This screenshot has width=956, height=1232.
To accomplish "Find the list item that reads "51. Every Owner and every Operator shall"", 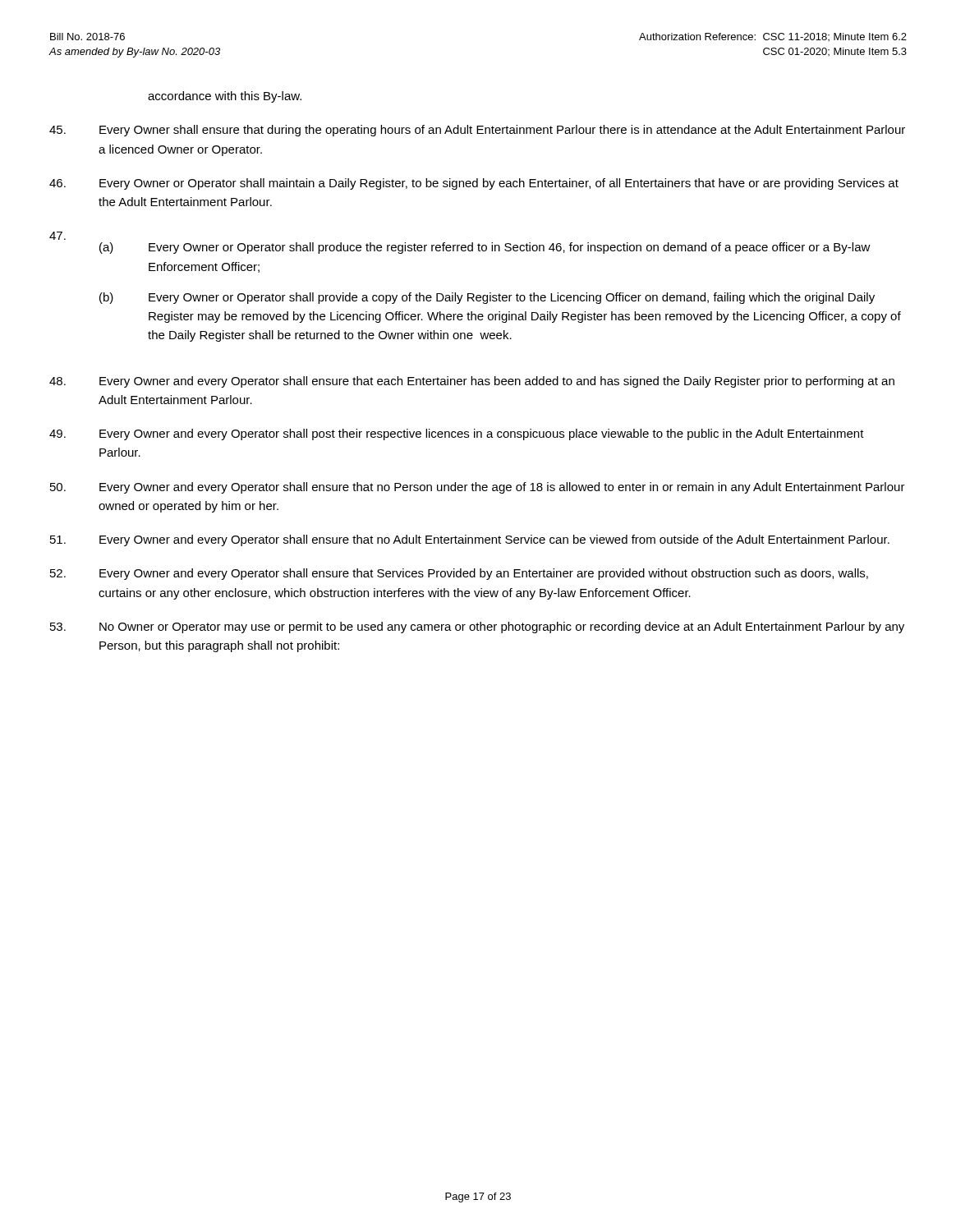I will point(478,539).
